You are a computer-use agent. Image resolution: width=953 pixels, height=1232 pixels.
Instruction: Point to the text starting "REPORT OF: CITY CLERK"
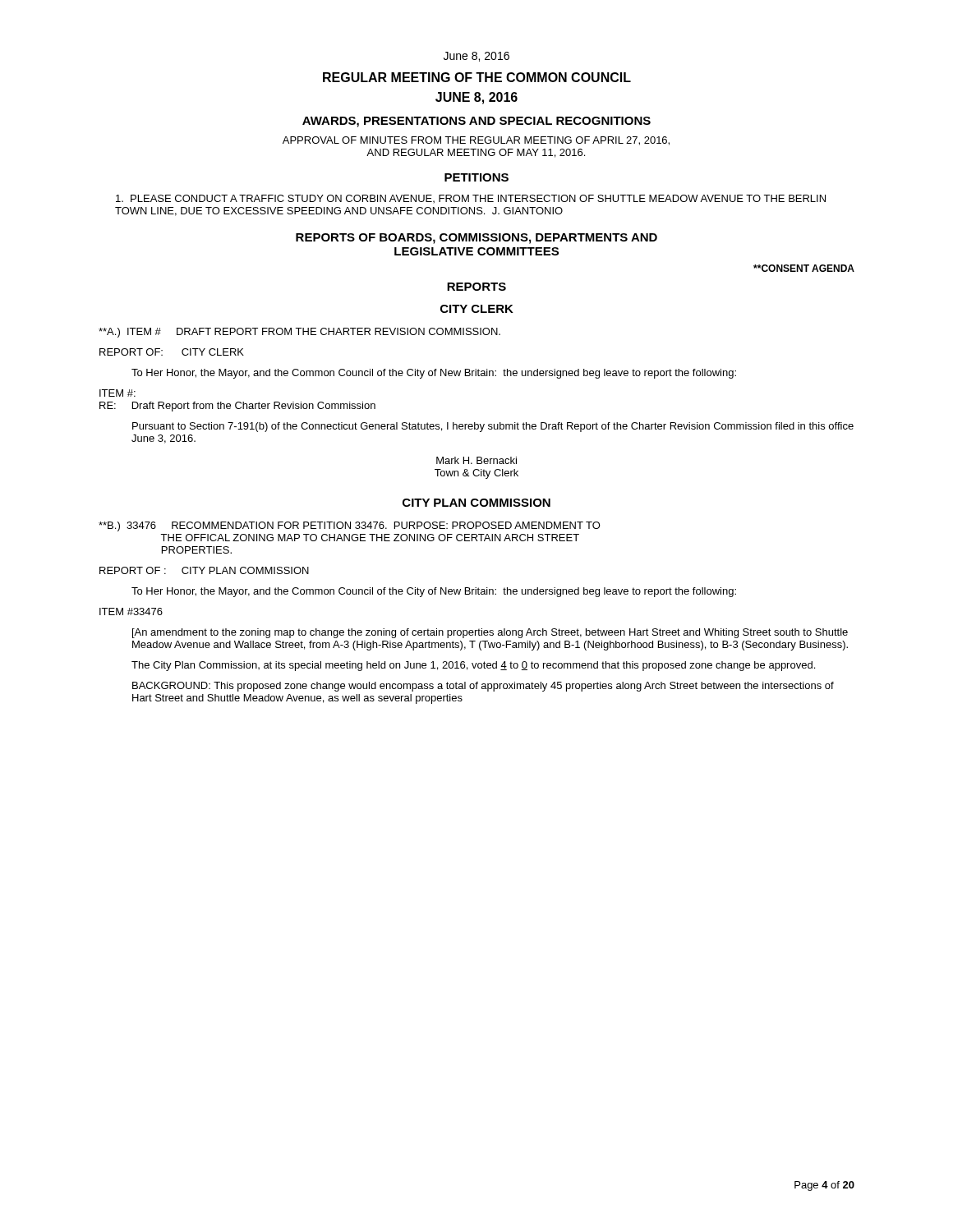171,352
